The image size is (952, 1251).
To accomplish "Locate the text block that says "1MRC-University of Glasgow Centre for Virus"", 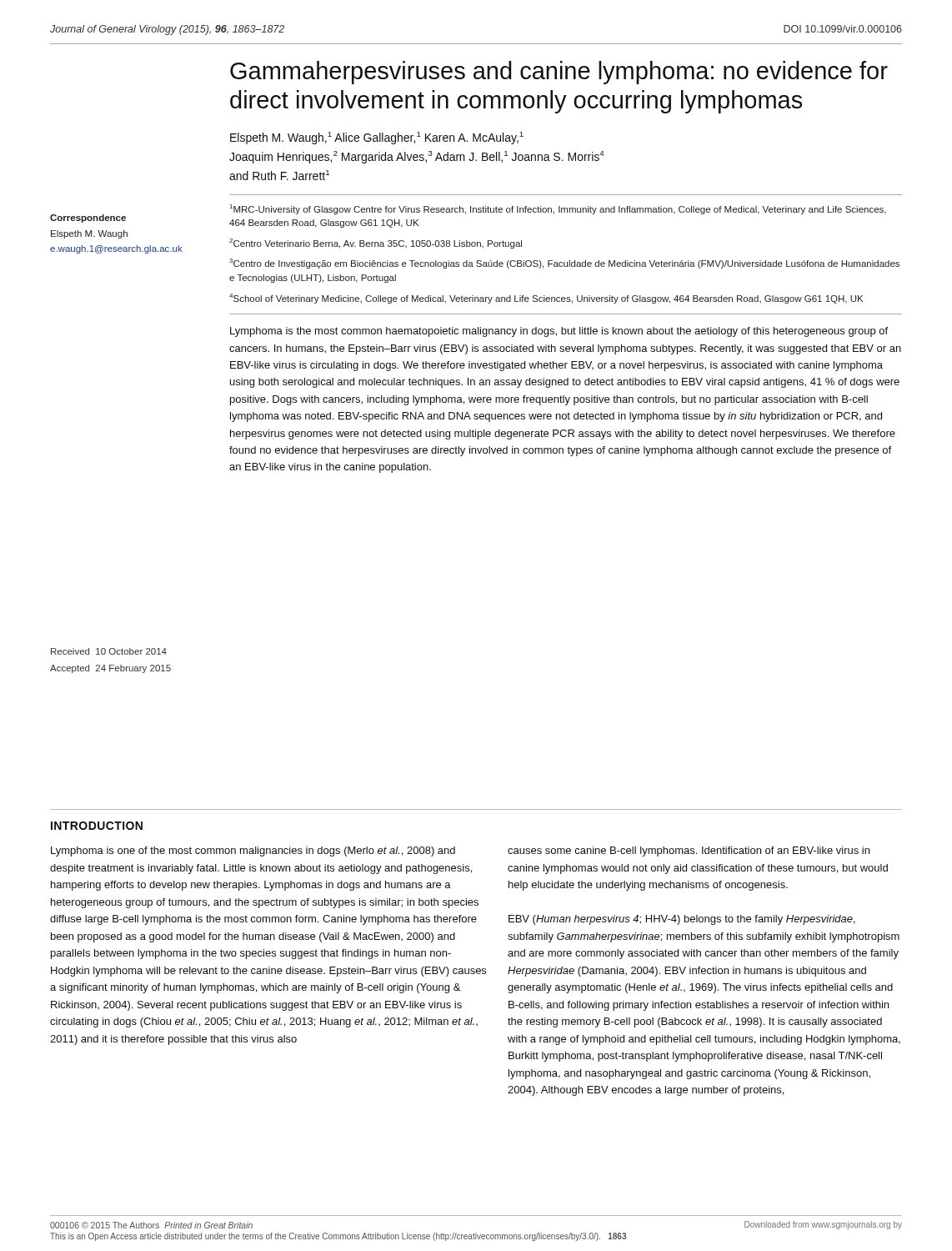I will click(x=558, y=215).
